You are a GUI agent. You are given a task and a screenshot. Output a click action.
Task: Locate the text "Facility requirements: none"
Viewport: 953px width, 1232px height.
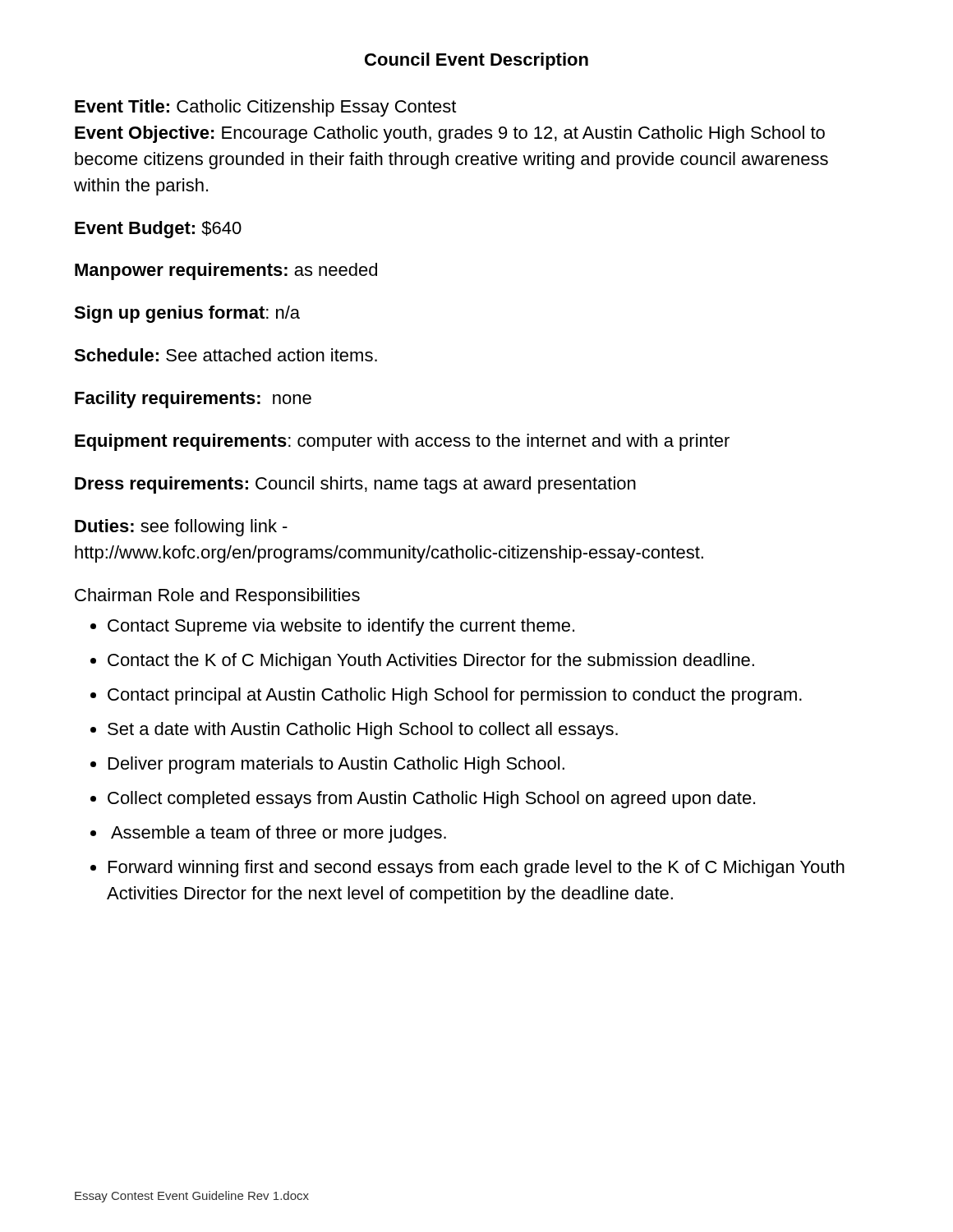click(193, 400)
